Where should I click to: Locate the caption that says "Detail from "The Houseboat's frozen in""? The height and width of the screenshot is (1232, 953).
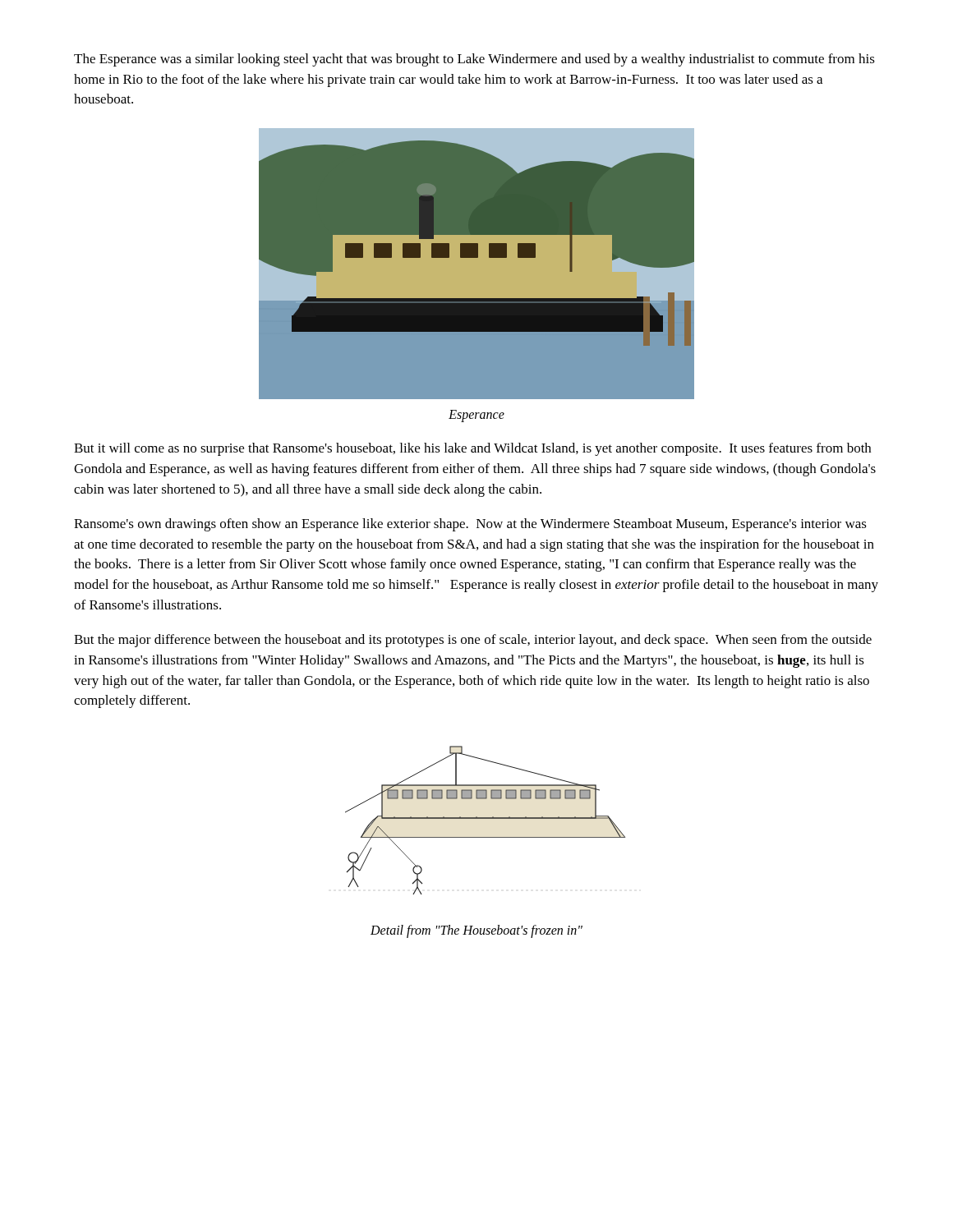[476, 930]
